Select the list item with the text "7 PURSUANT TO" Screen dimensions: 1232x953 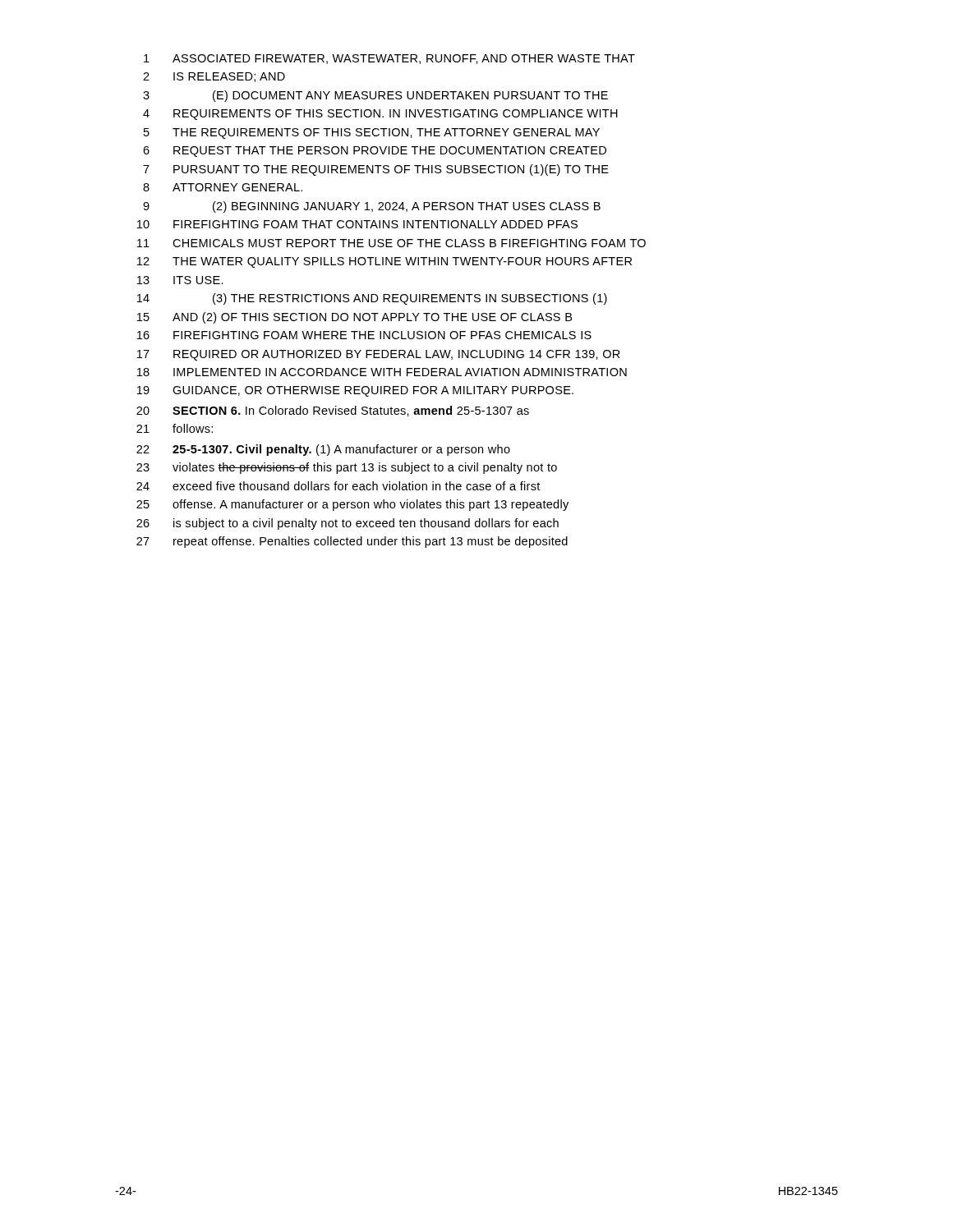coord(476,169)
